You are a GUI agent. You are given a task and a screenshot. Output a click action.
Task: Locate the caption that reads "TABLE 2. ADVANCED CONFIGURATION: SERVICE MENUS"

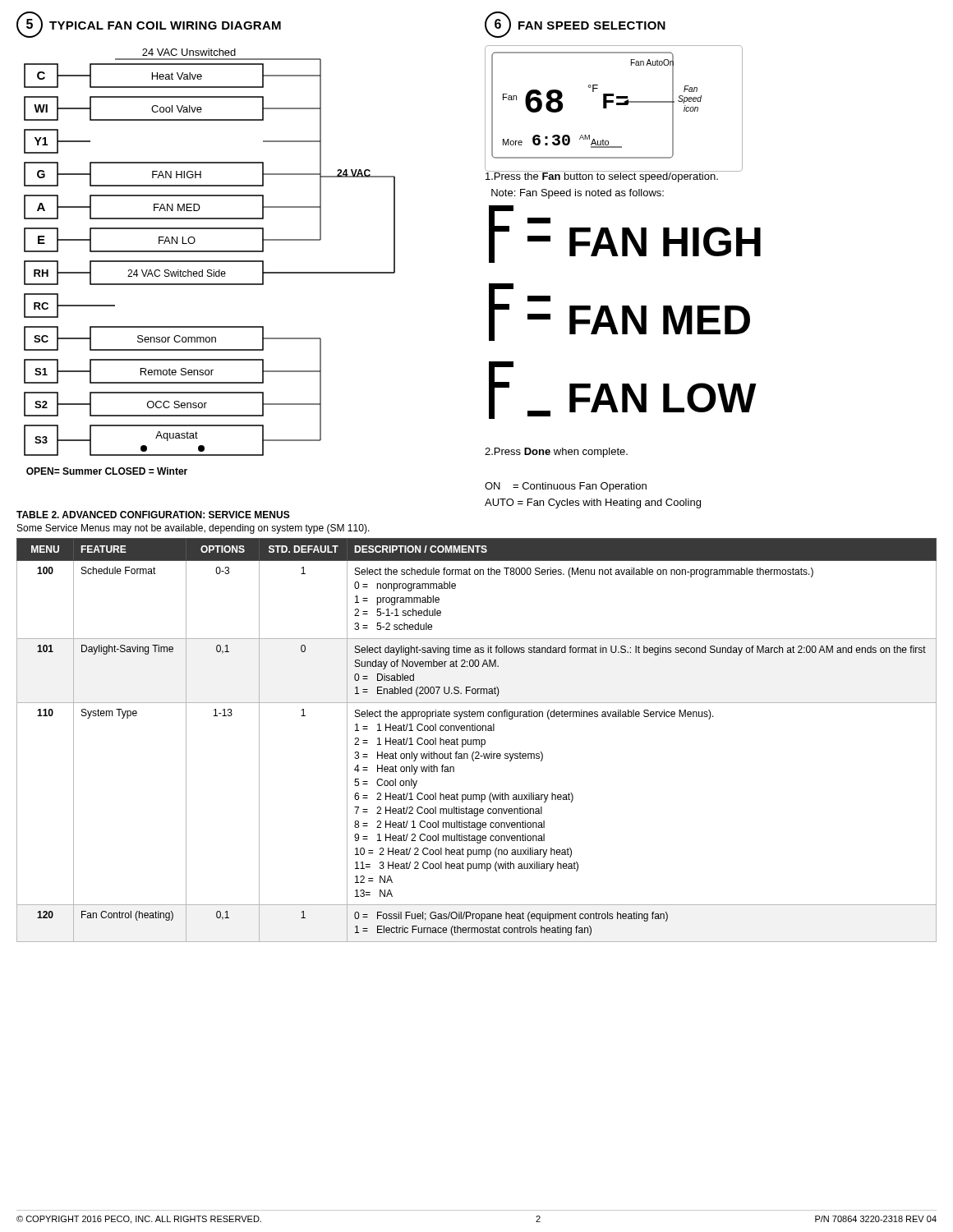click(153, 515)
